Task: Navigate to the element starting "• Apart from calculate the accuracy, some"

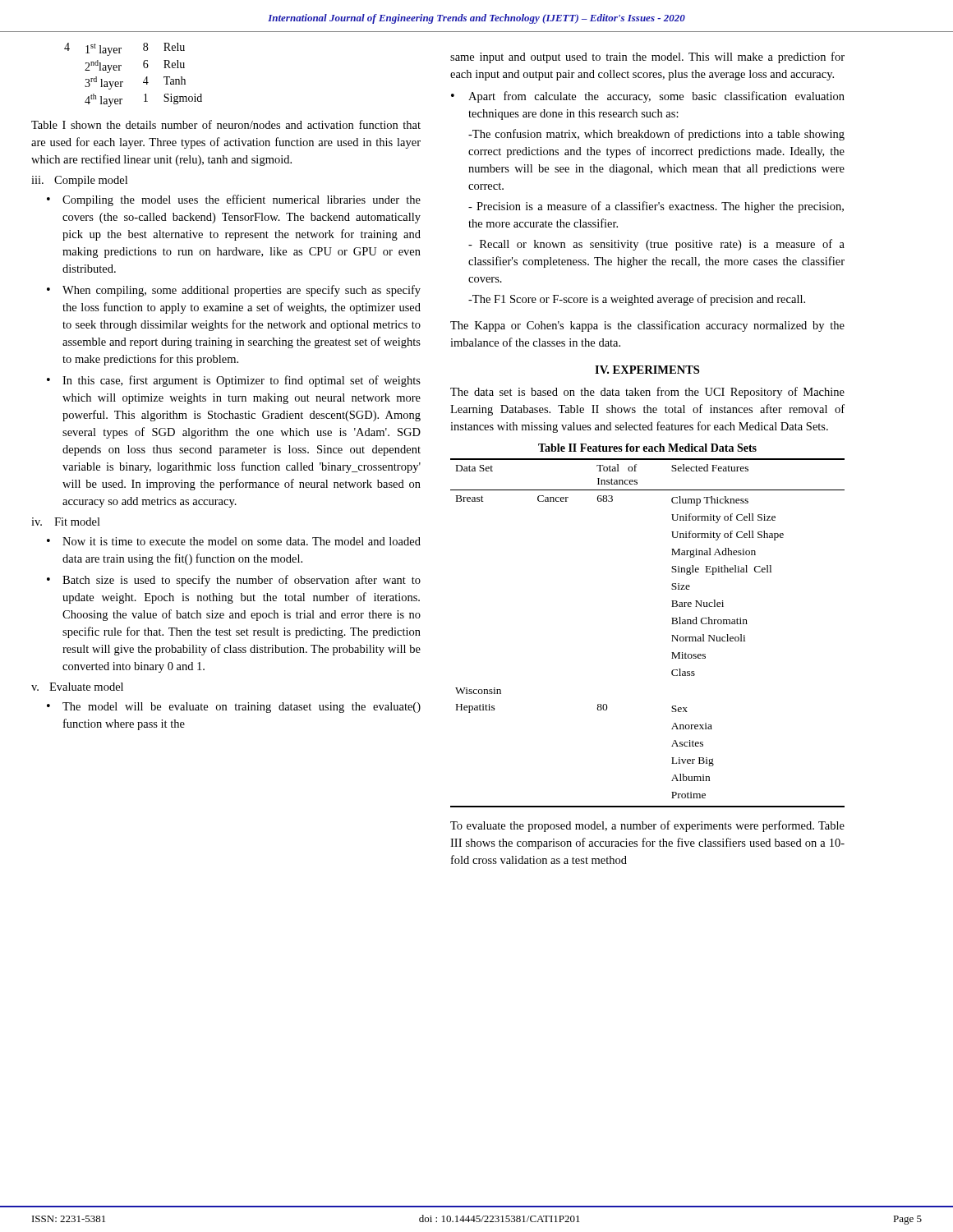Action: 647,199
